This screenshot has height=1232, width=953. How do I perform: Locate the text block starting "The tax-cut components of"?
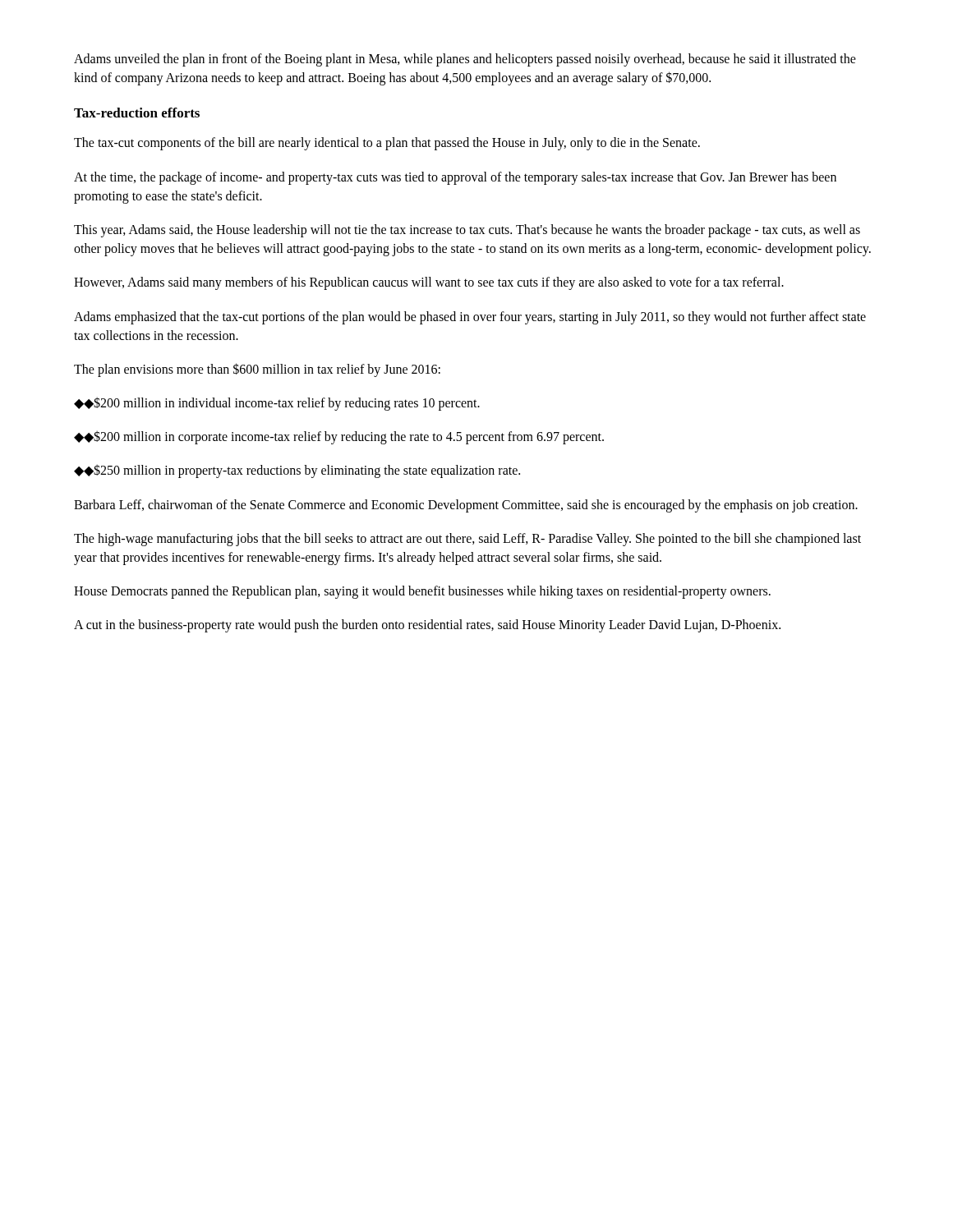pos(387,143)
